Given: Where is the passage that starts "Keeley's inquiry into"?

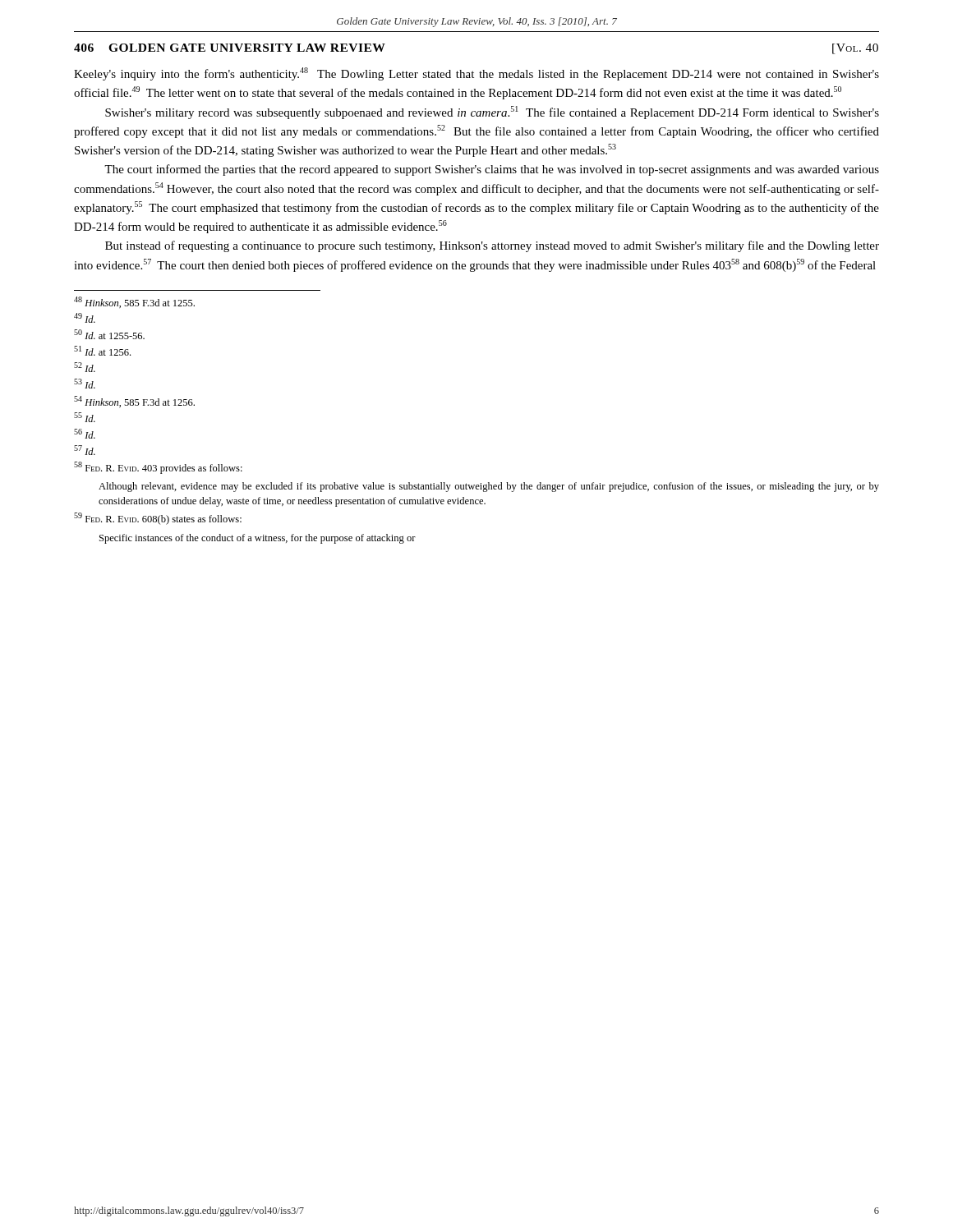Looking at the screenshot, I should point(476,170).
